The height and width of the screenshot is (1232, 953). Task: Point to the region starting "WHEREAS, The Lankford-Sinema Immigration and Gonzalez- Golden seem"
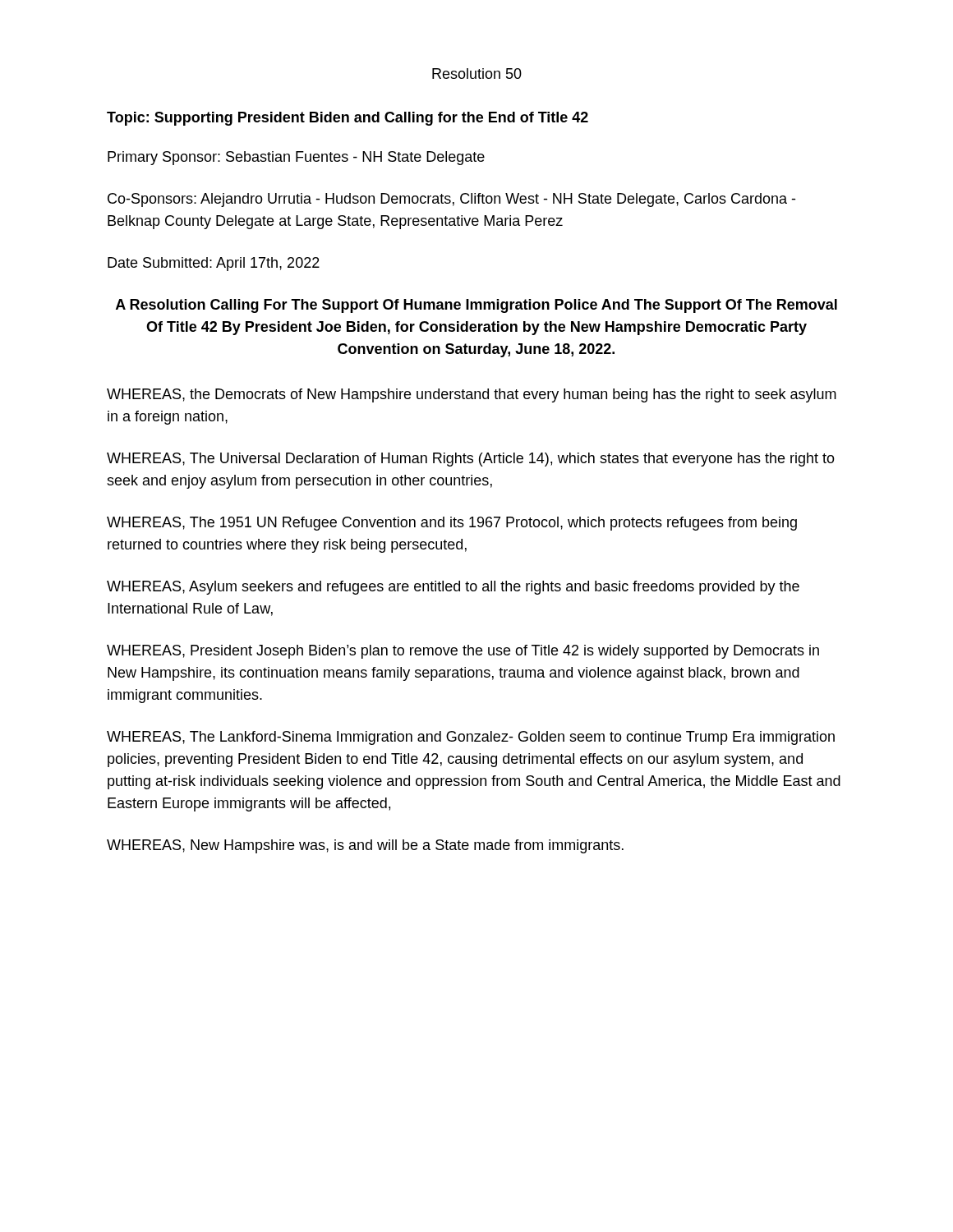[x=476, y=770]
